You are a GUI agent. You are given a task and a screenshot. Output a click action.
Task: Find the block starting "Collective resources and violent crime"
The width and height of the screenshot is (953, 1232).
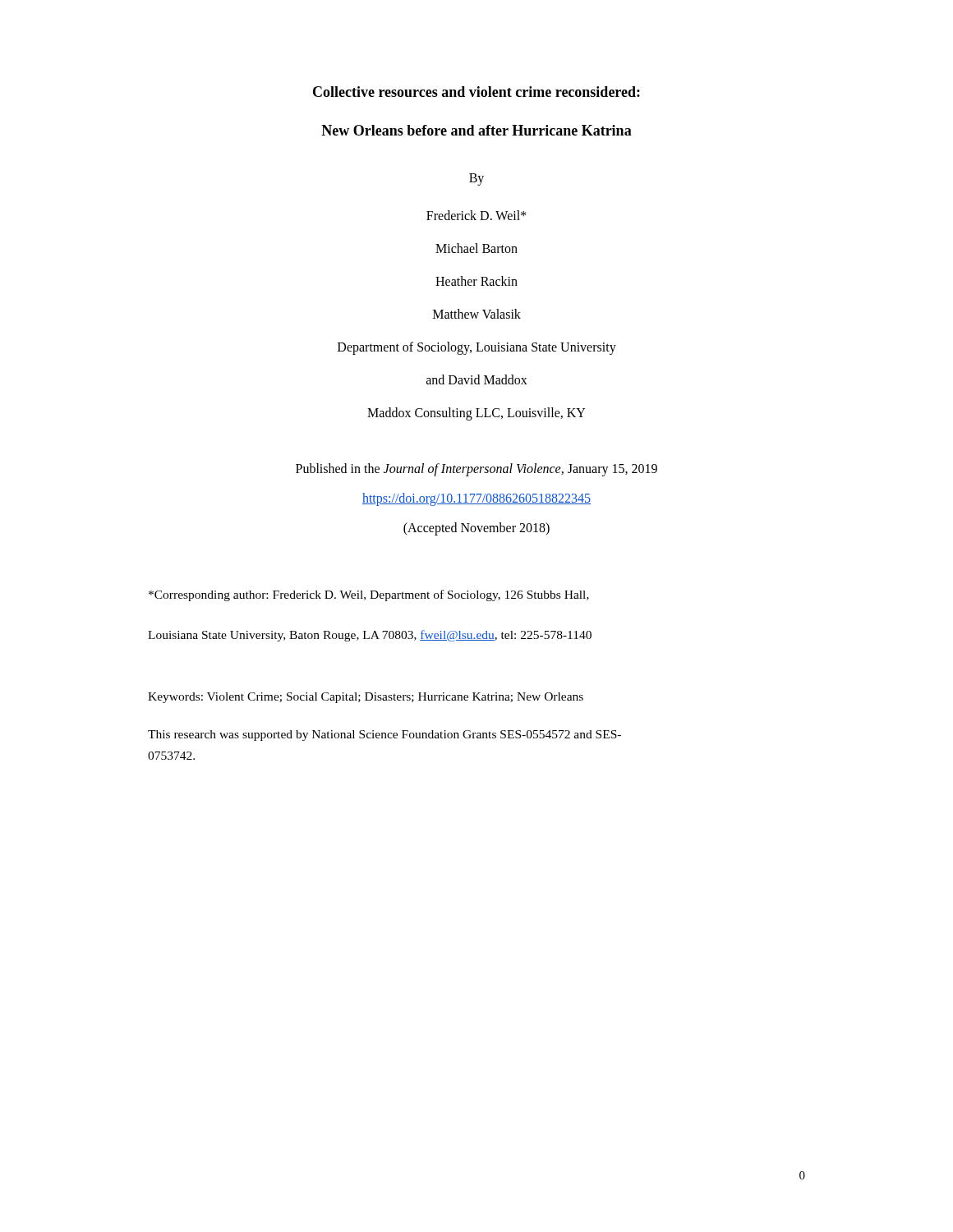[x=476, y=92]
